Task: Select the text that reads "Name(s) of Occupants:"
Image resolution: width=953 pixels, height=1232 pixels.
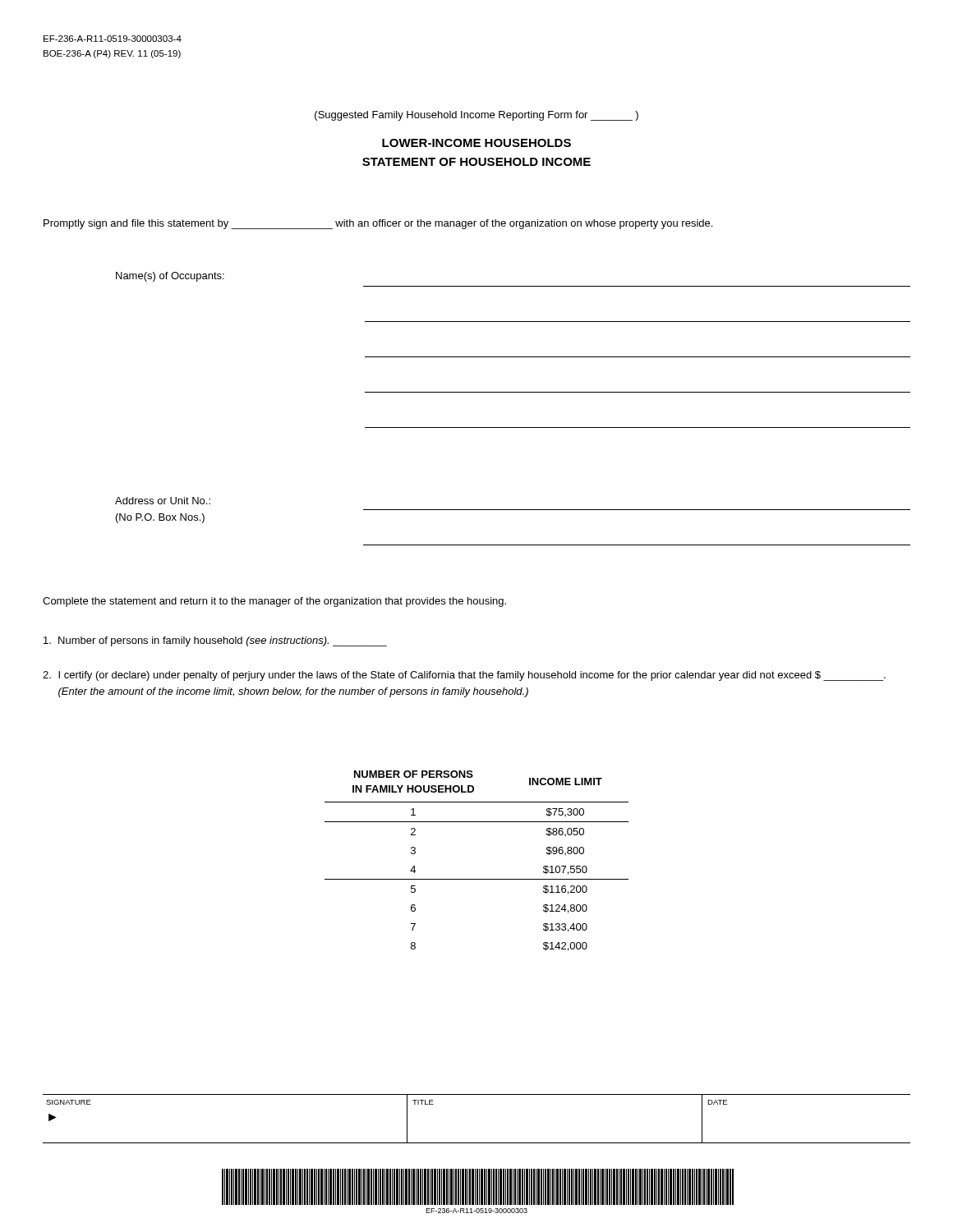Action: [476, 349]
